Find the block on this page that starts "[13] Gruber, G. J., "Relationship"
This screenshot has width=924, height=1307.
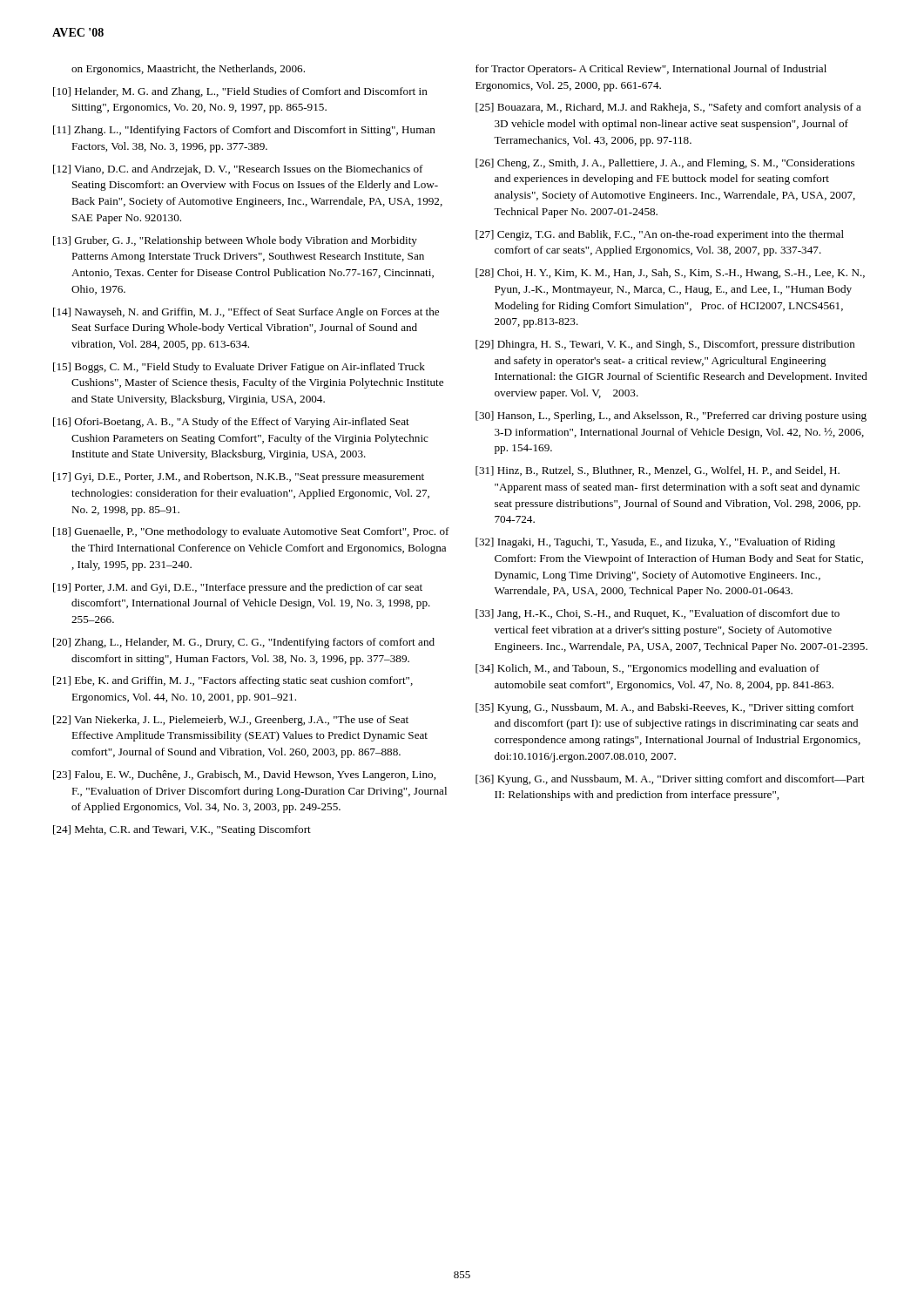pyautogui.click(x=243, y=264)
